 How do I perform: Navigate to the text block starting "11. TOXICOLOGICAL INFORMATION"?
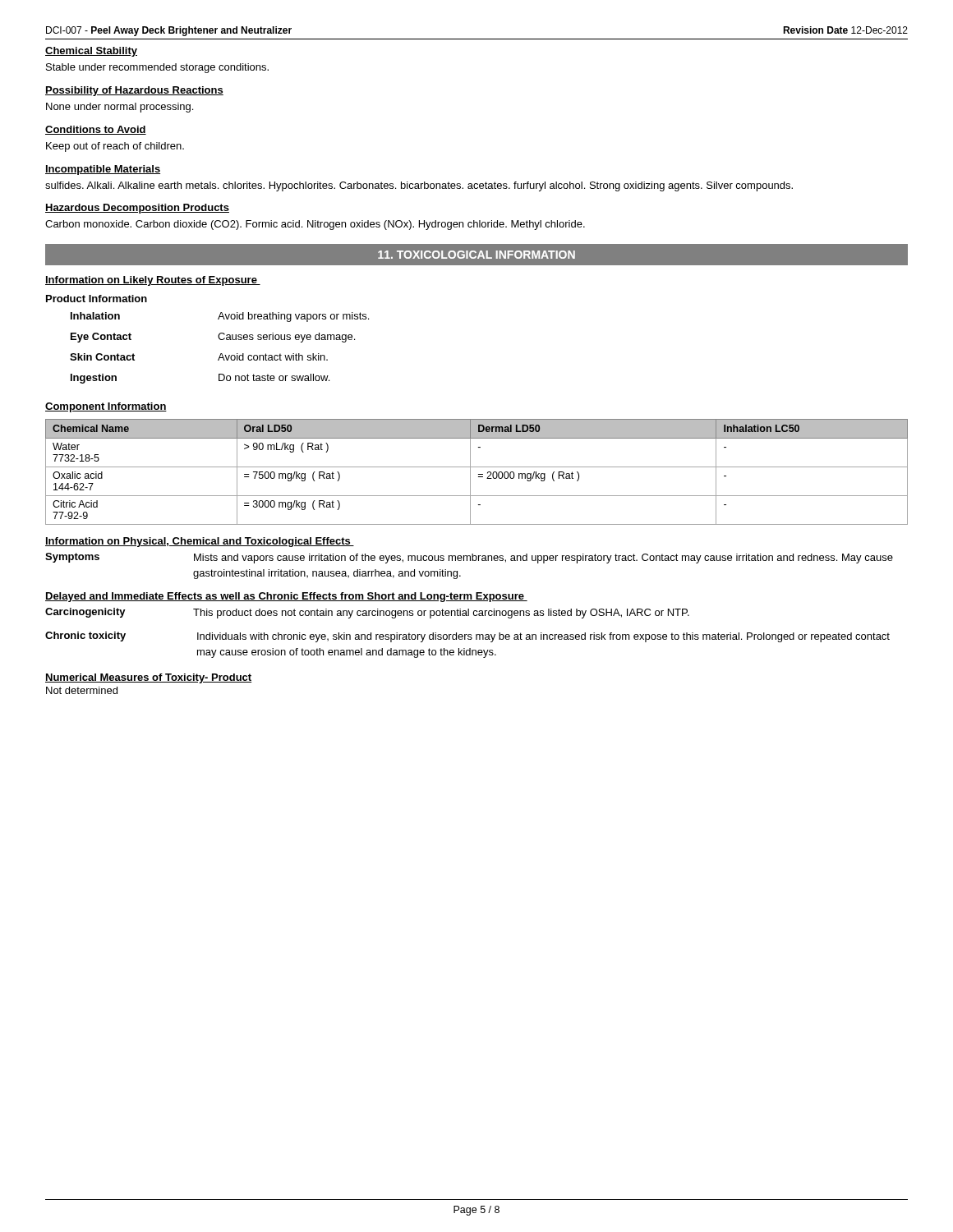pyautogui.click(x=476, y=255)
